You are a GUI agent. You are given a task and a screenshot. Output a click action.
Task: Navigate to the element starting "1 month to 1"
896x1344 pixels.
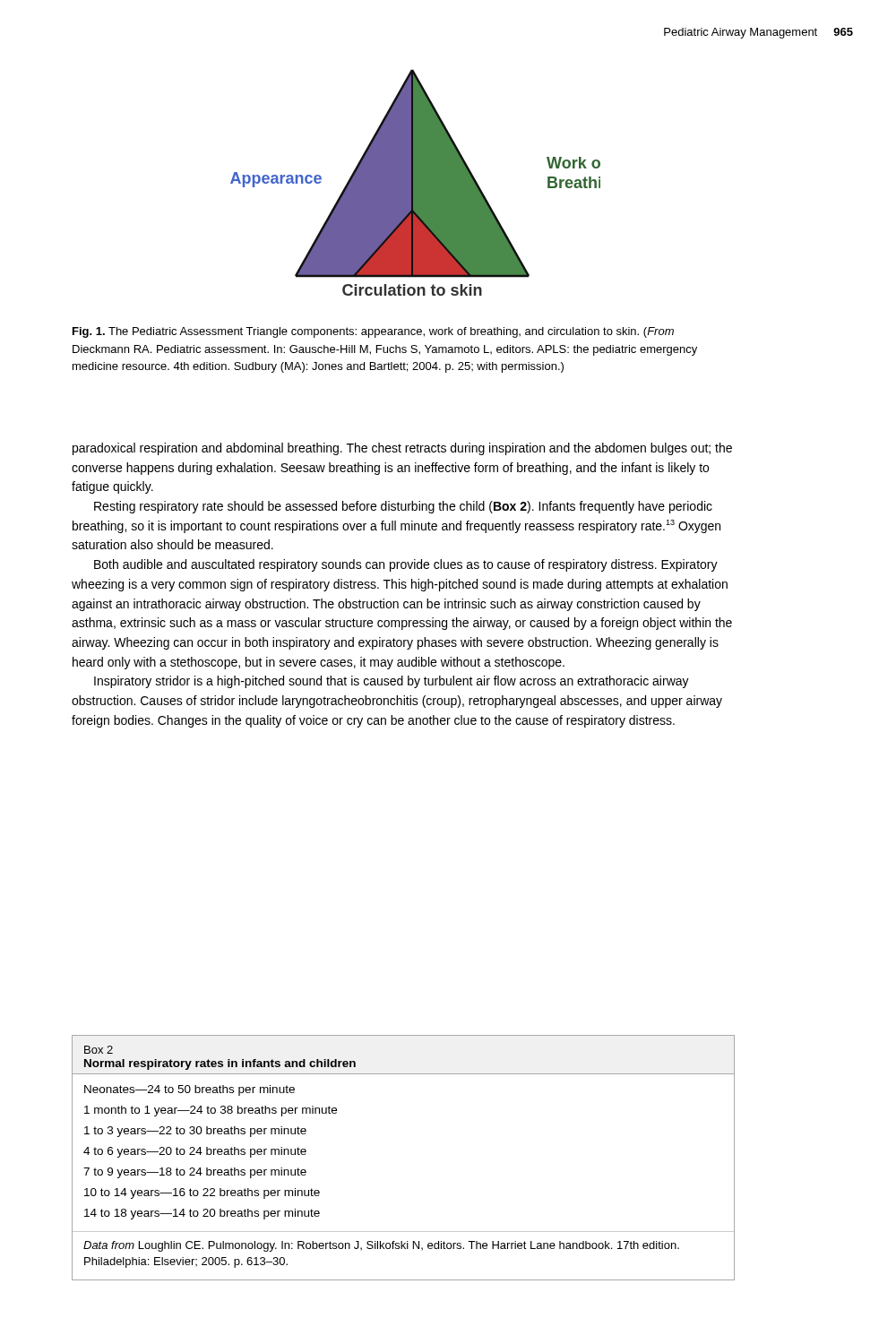click(x=210, y=1110)
